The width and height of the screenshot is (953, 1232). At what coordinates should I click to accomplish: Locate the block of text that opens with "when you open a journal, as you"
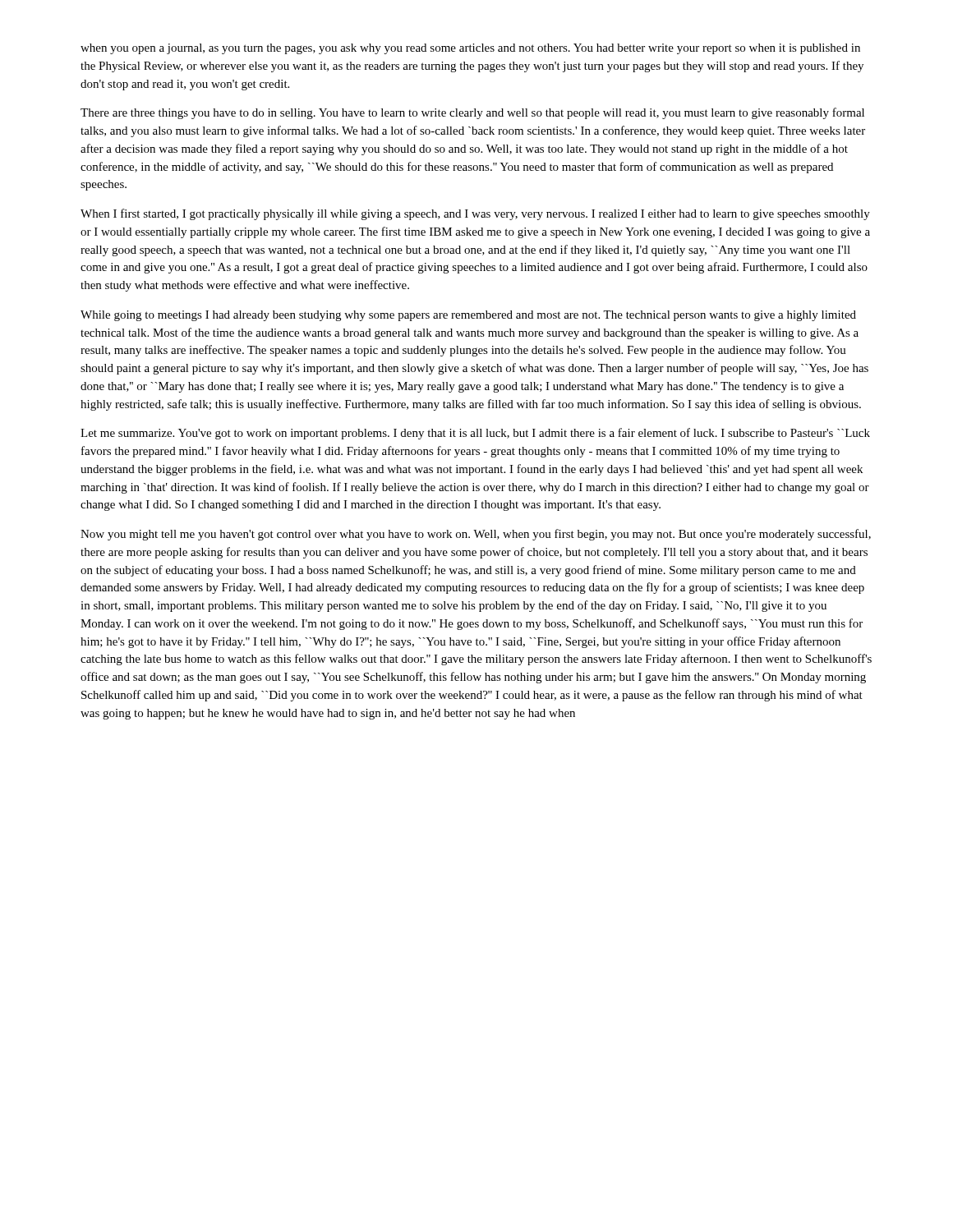(x=472, y=65)
